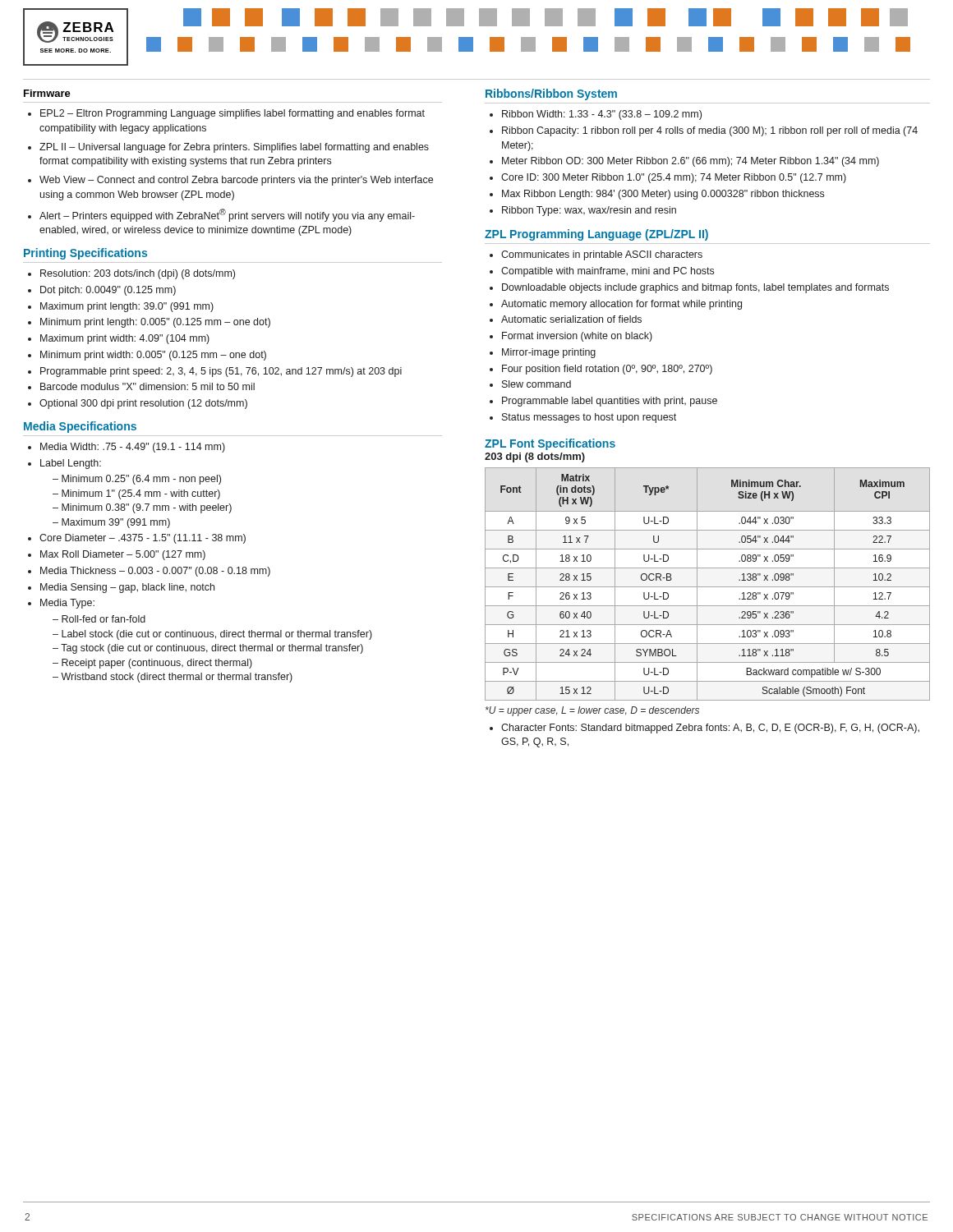
Task: Click on the block starting "Media Thickness –"
Action: pos(155,571)
